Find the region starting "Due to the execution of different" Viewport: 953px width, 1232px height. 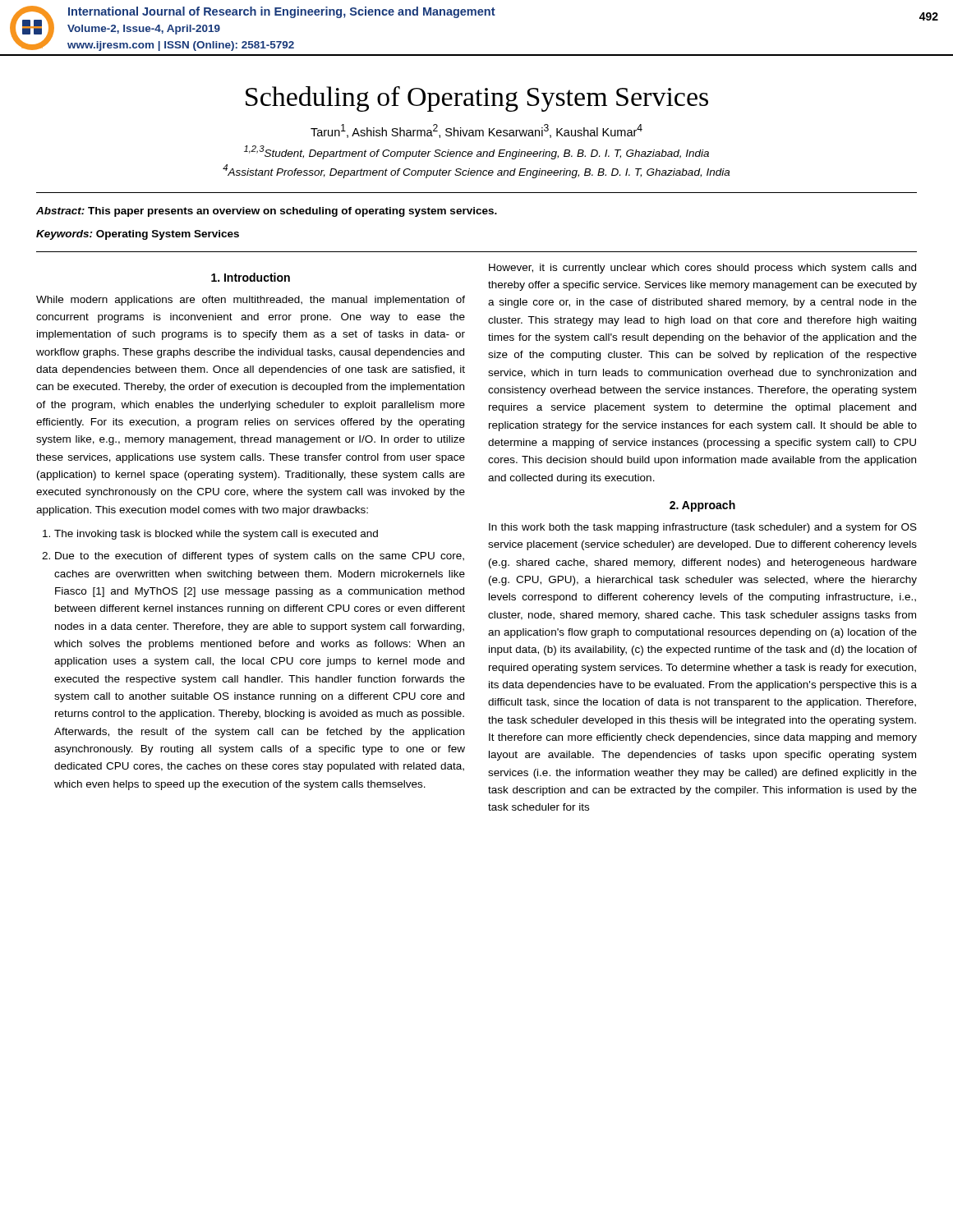click(260, 670)
